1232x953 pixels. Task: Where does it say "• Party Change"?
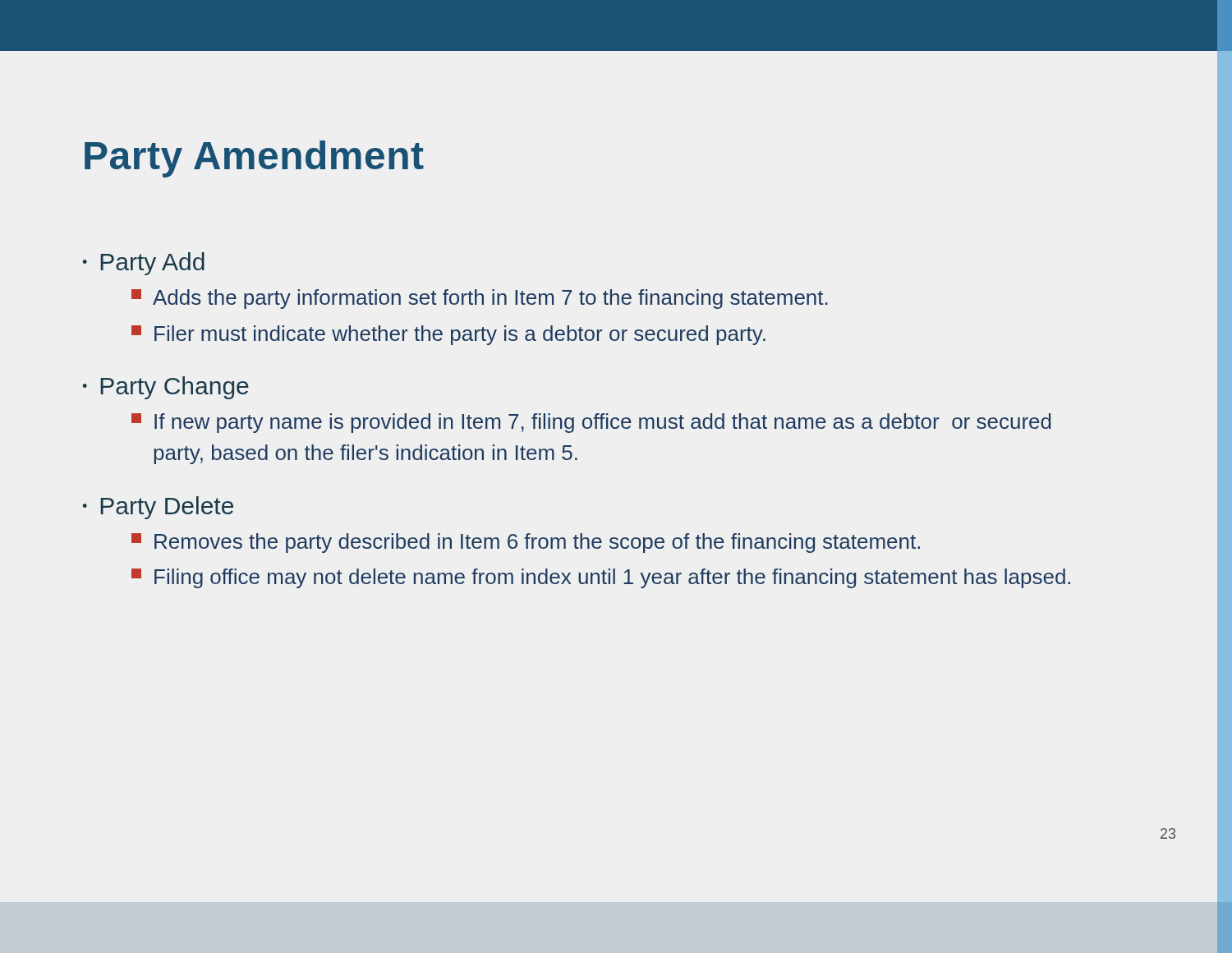pos(166,386)
